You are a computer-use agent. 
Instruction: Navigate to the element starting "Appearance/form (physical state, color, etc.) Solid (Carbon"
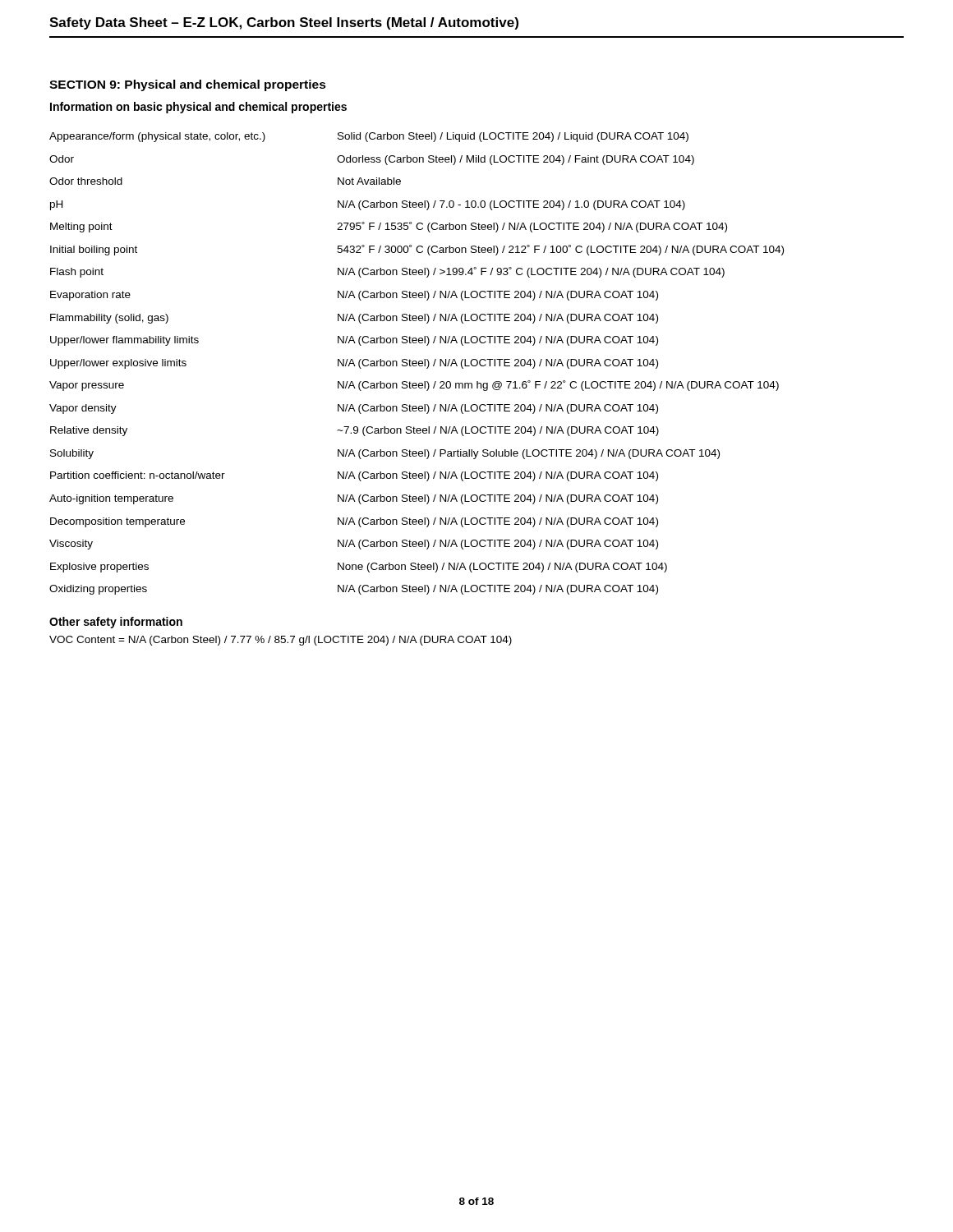click(476, 136)
